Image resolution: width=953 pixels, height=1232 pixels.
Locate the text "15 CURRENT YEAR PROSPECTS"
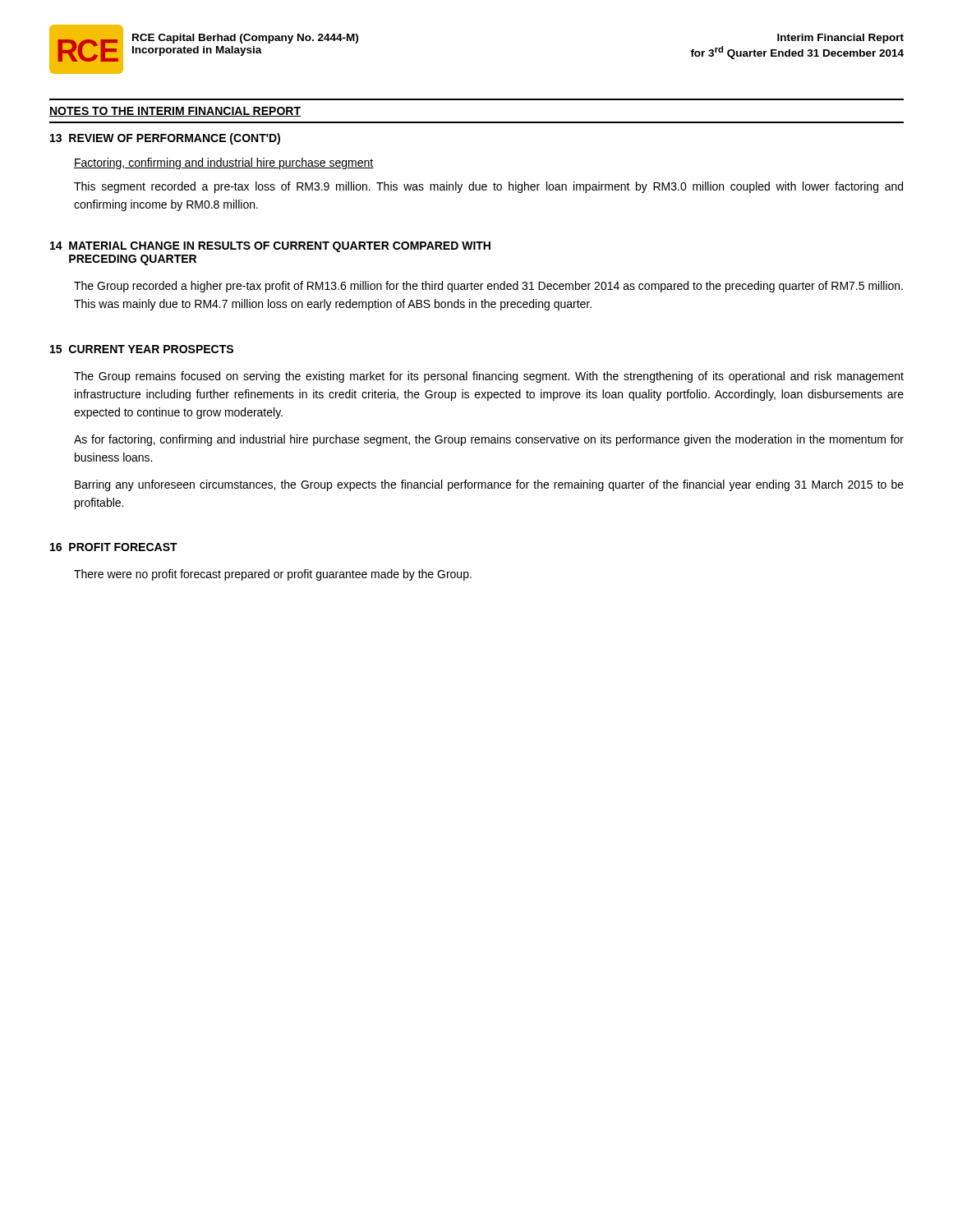[x=142, y=349]
